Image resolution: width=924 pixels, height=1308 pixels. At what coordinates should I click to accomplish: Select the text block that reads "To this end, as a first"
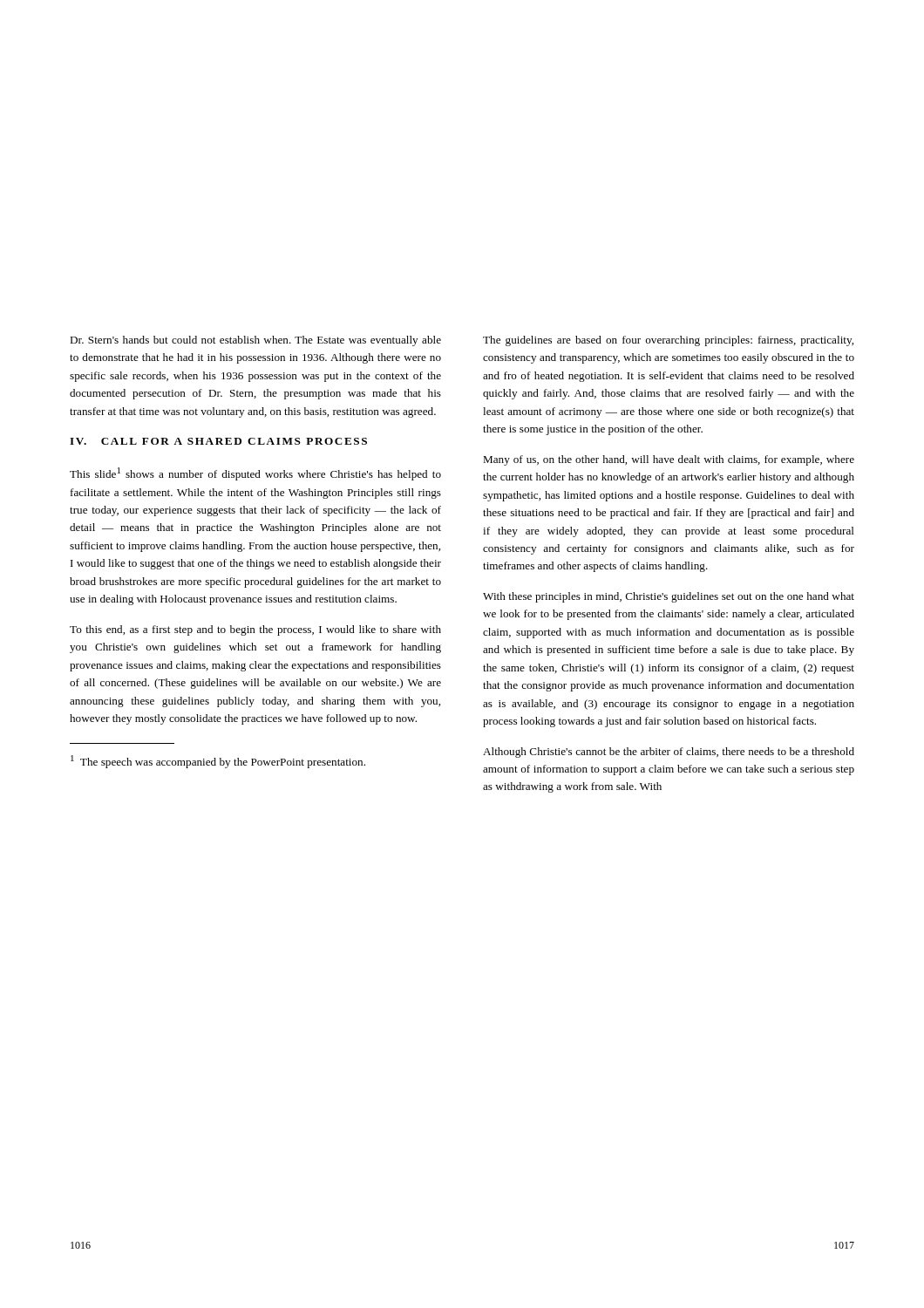coord(255,674)
